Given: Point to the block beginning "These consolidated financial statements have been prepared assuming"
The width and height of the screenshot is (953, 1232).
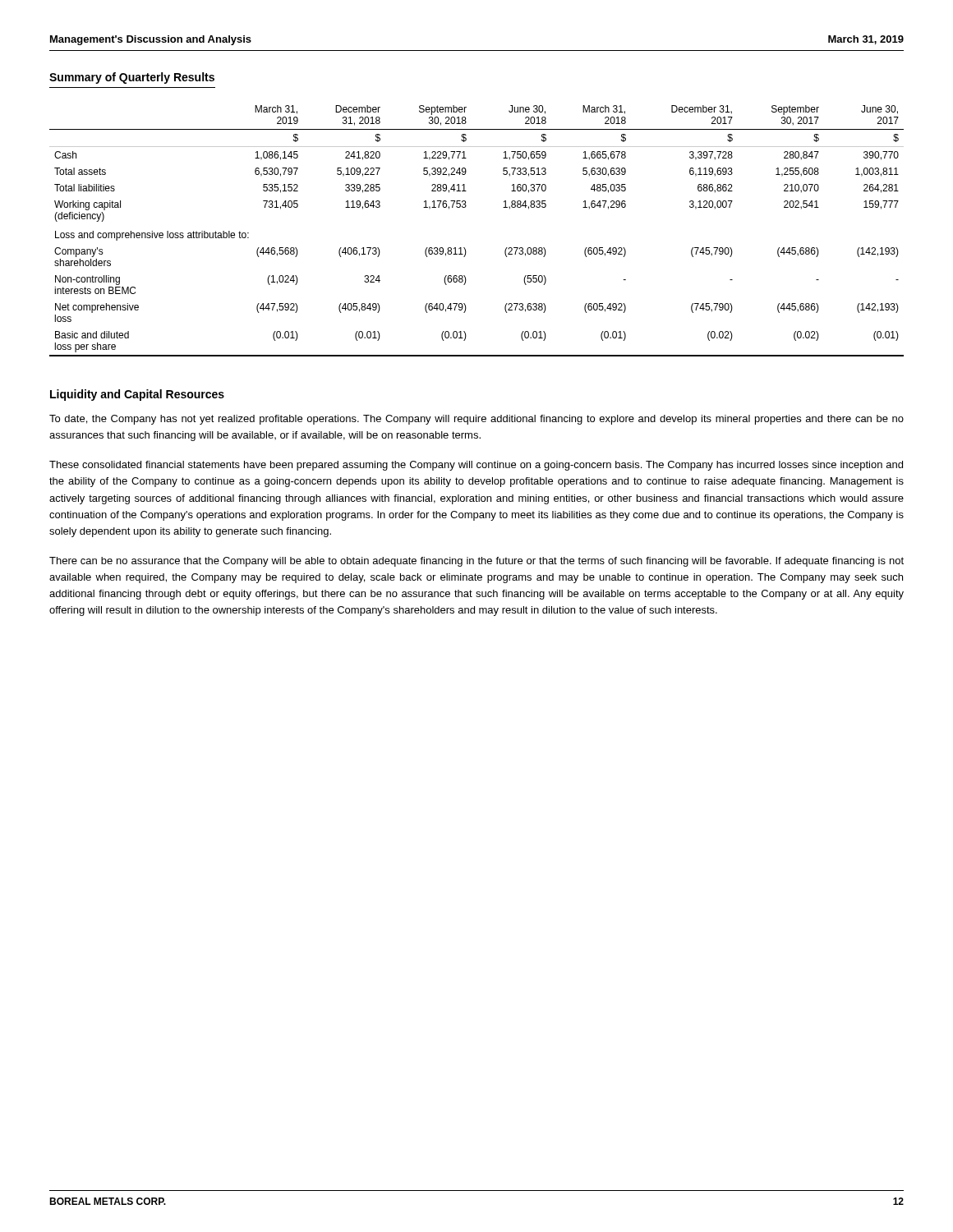Looking at the screenshot, I should click(476, 498).
